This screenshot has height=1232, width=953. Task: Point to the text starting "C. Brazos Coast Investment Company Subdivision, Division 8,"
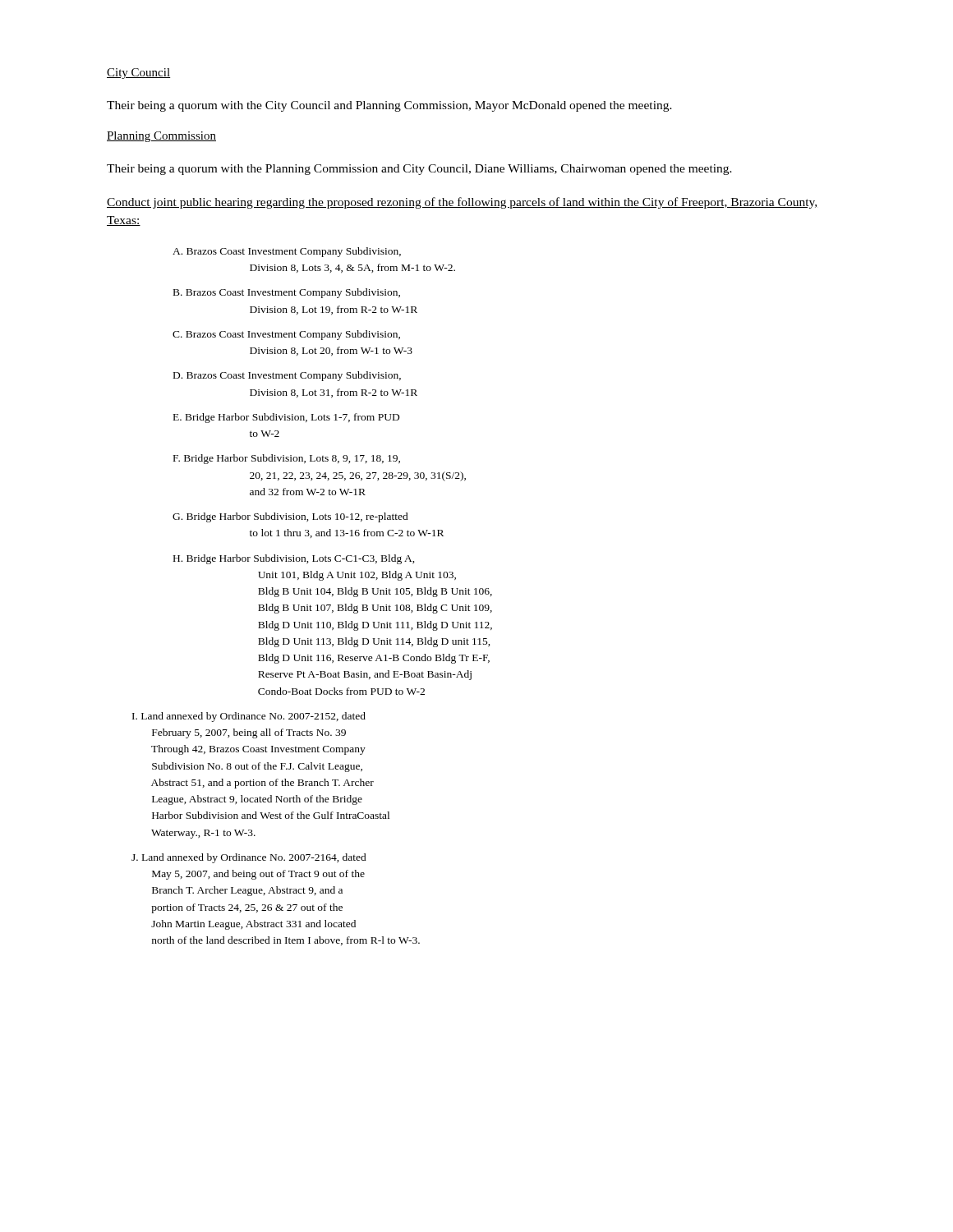click(293, 342)
